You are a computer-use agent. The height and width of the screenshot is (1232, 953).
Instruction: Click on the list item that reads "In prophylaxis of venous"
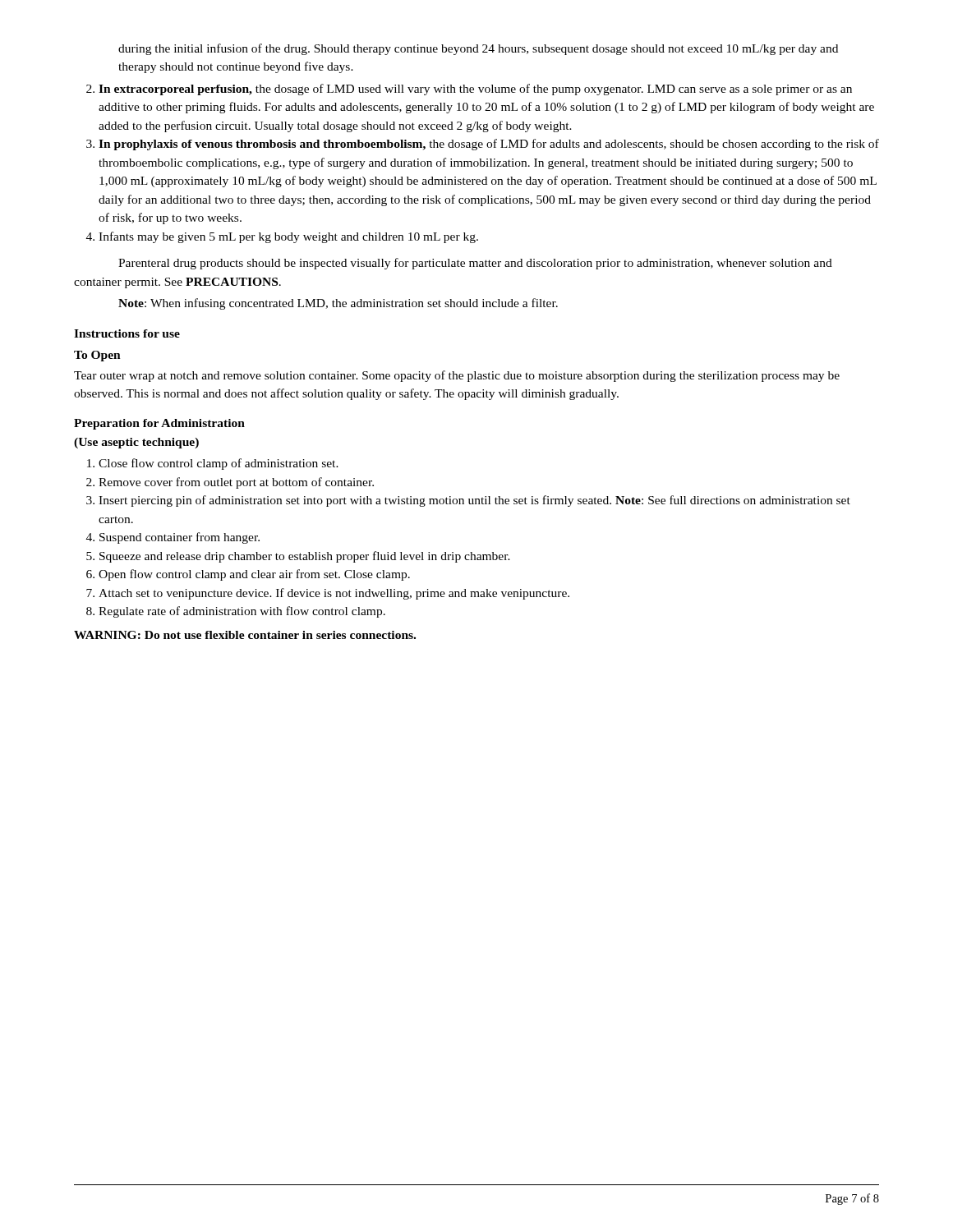click(489, 181)
